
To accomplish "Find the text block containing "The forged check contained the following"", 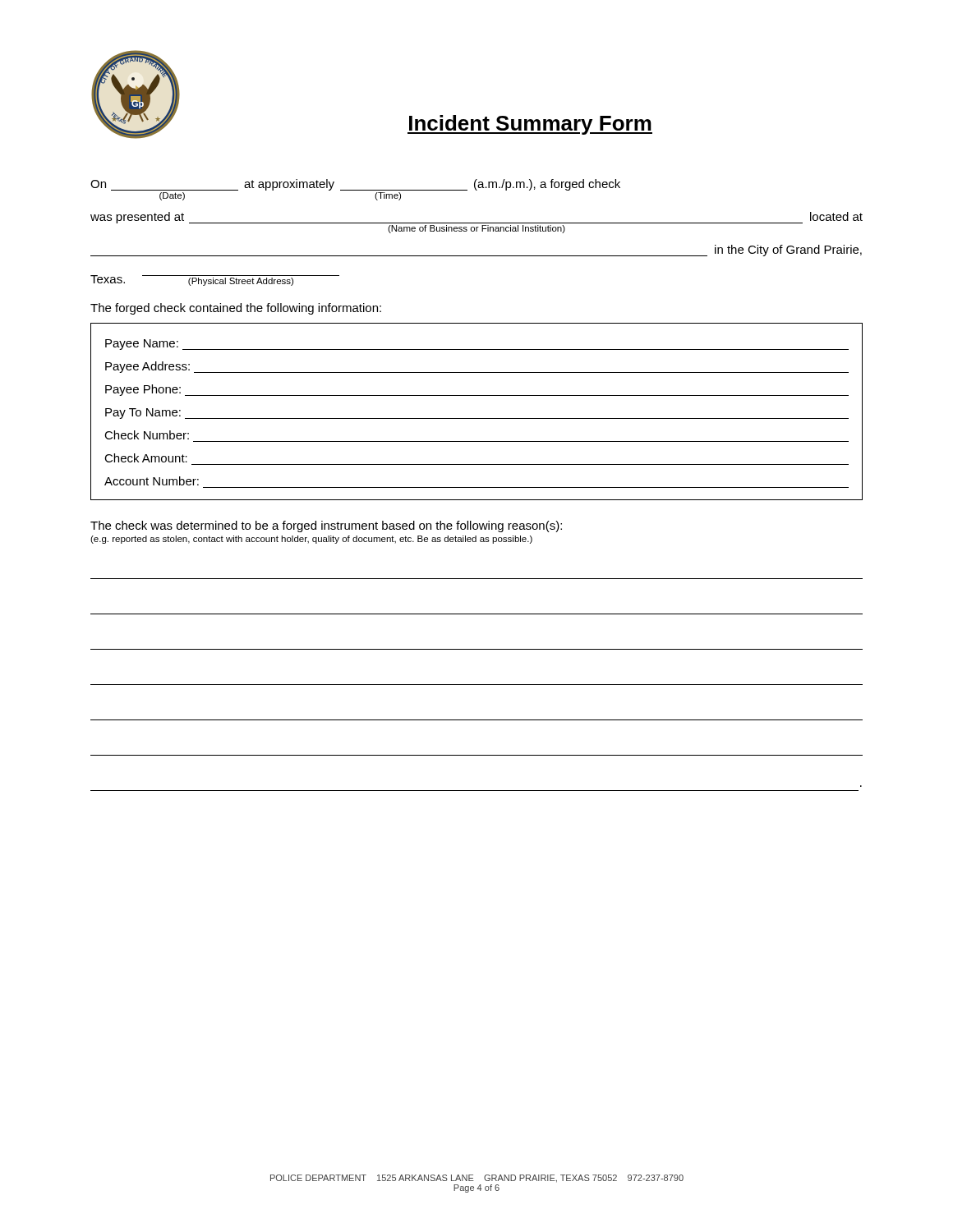I will point(236,308).
